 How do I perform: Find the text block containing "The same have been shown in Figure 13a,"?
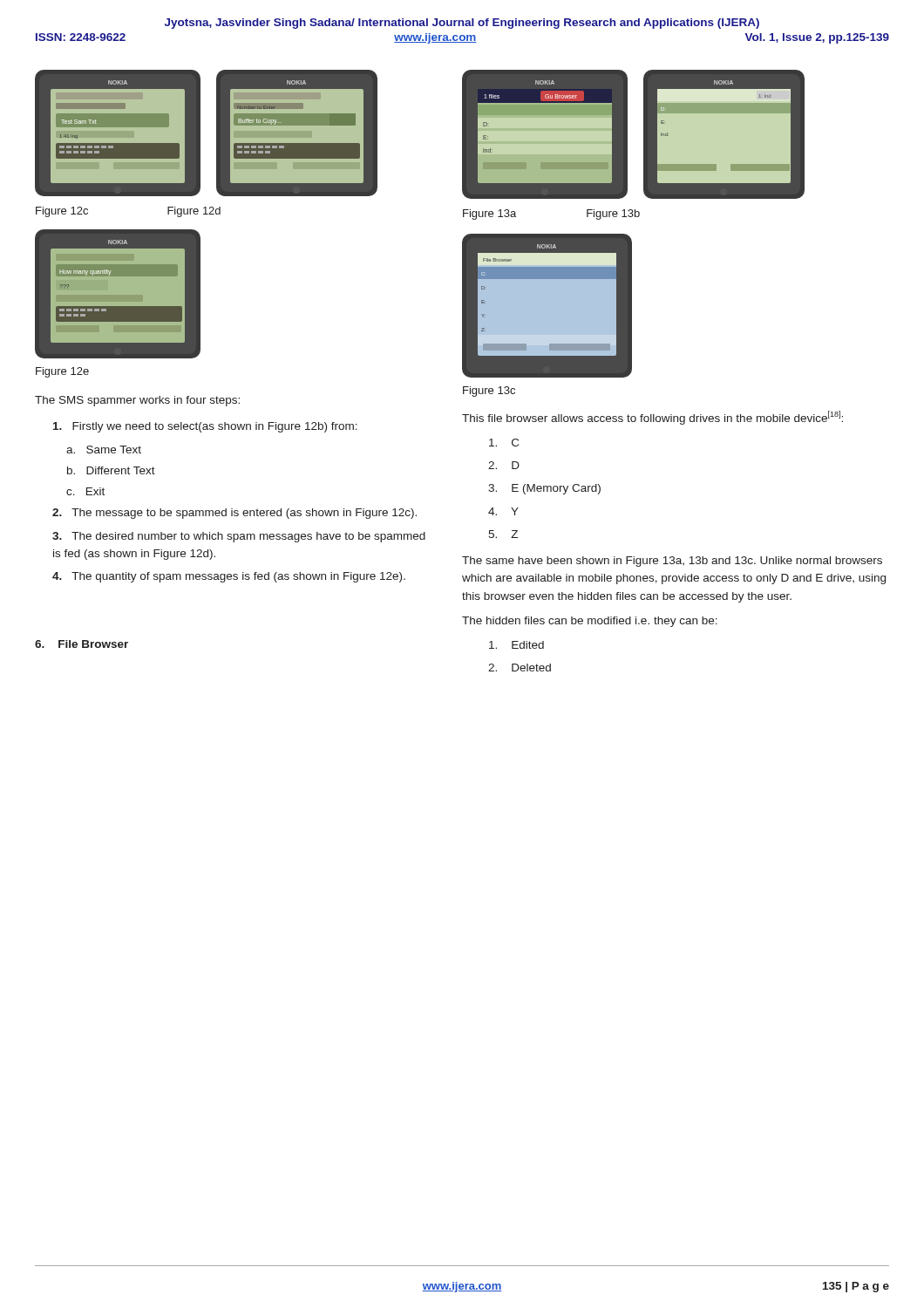[x=674, y=578]
